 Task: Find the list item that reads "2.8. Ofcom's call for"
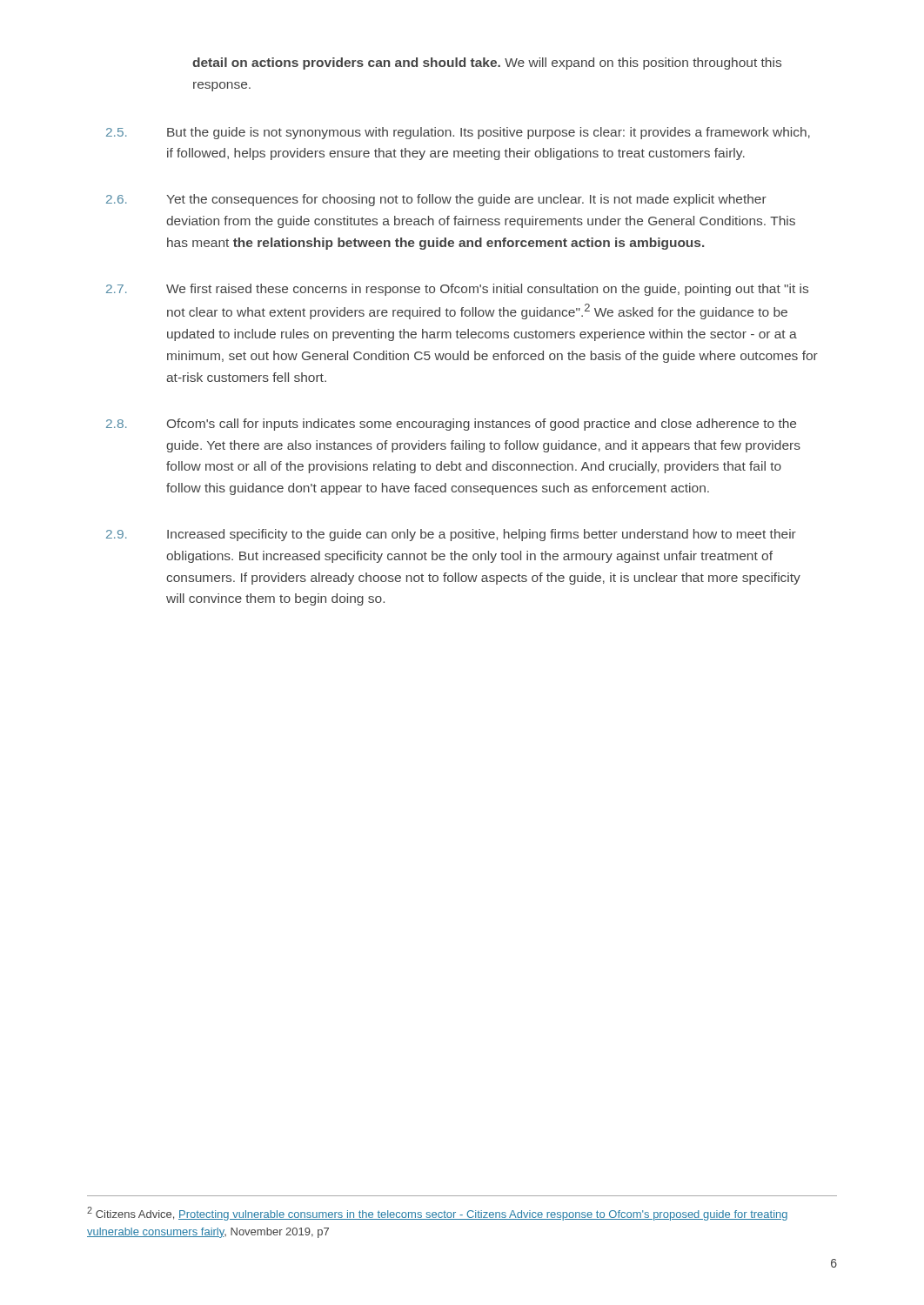pos(462,456)
